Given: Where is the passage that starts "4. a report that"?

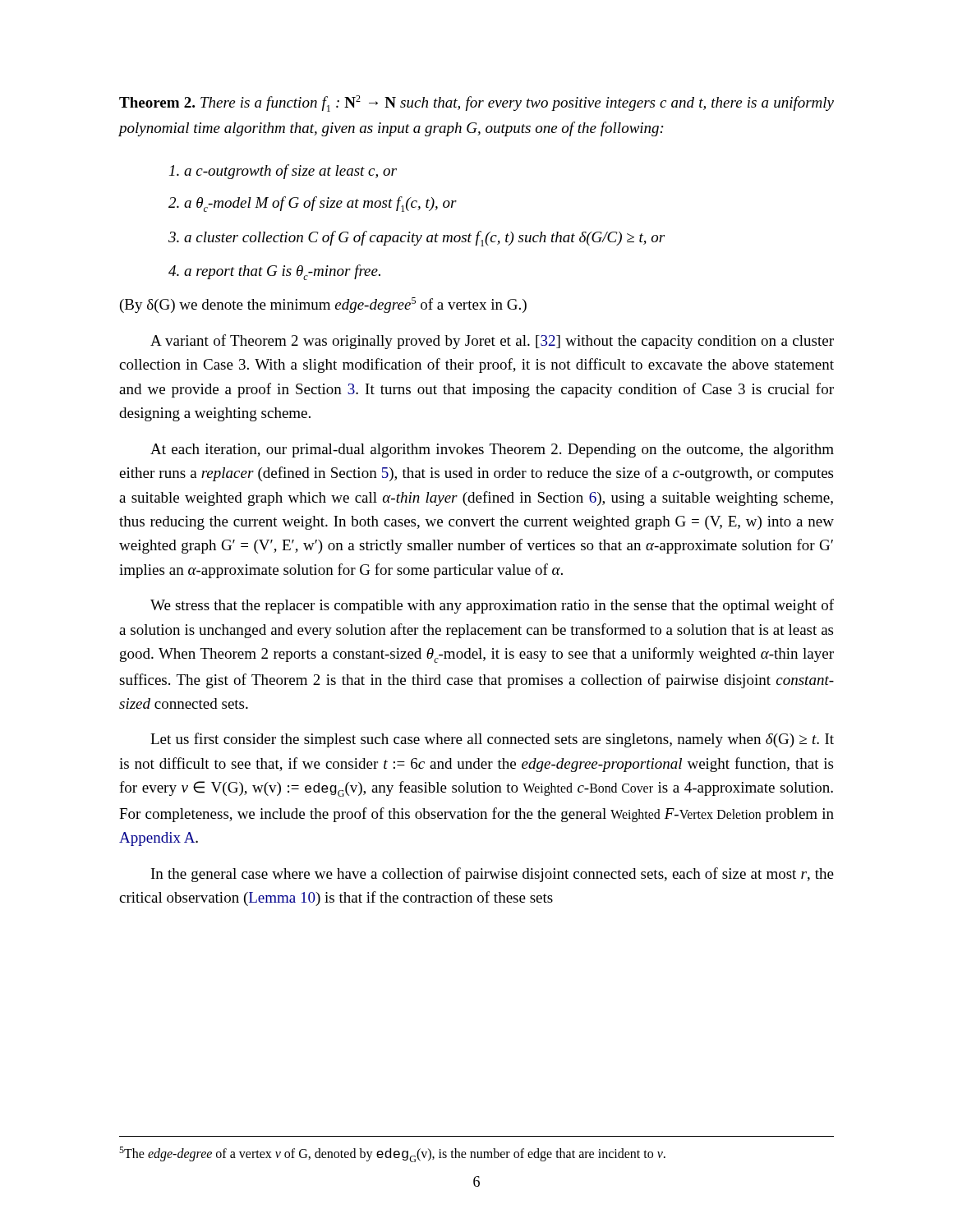Looking at the screenshot, I should 275,272.
